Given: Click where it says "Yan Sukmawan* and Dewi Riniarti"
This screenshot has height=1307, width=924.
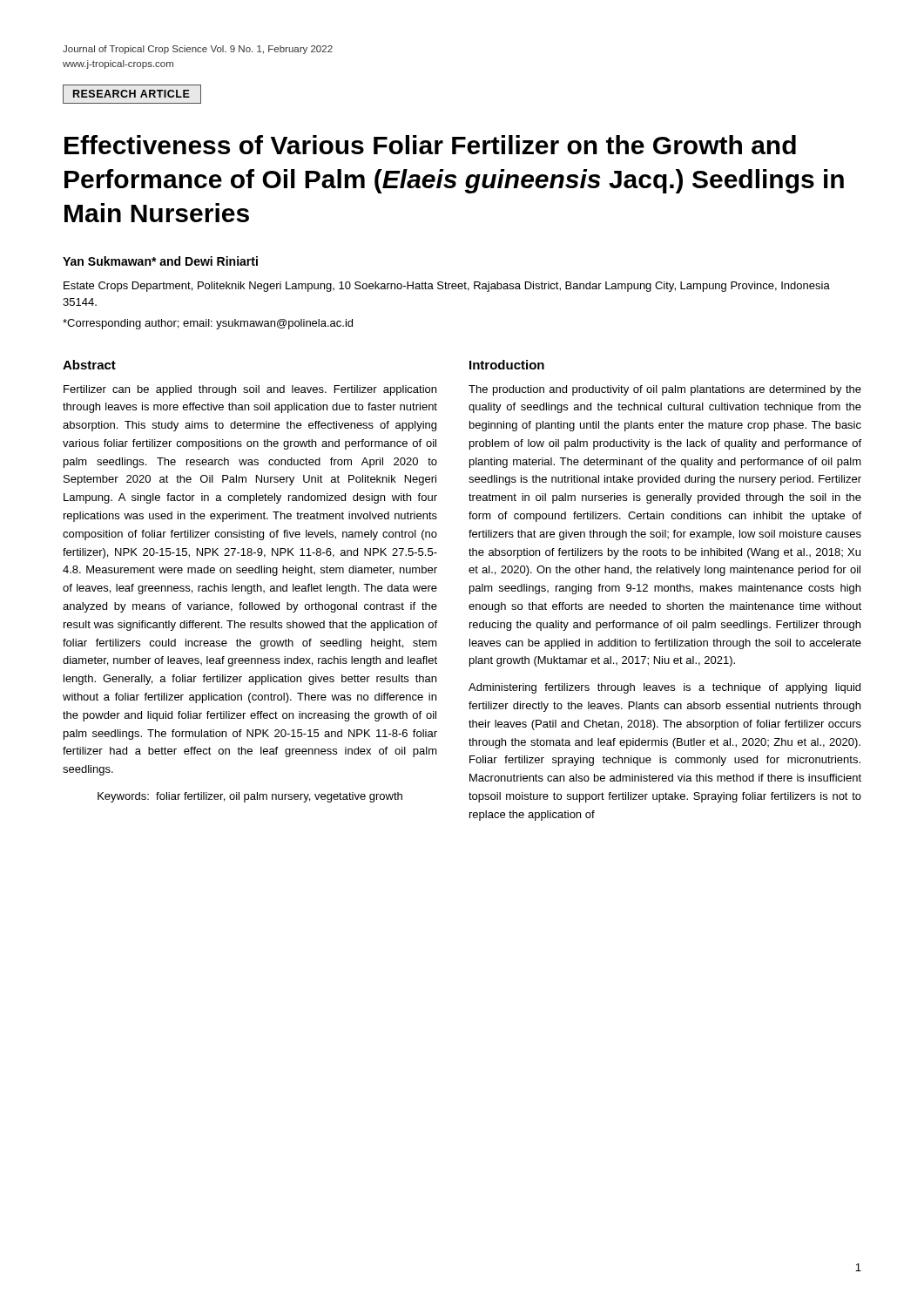Looking at the screenshot, I should (x=161, y=261).
